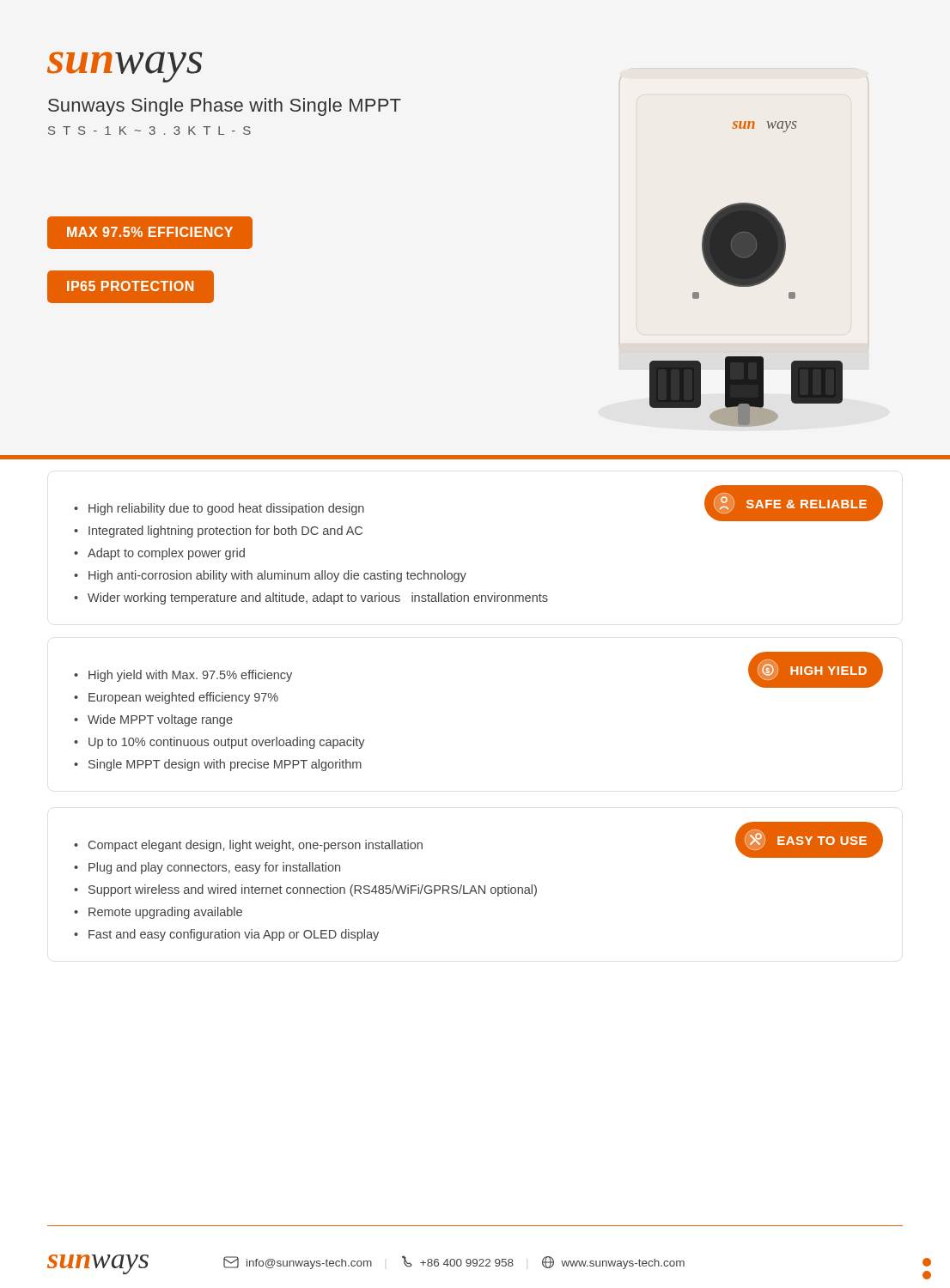Find "•European weighted efficiency 97%" on this page
The height and width of the screenshot is (1288, 950).
[176, 697]
